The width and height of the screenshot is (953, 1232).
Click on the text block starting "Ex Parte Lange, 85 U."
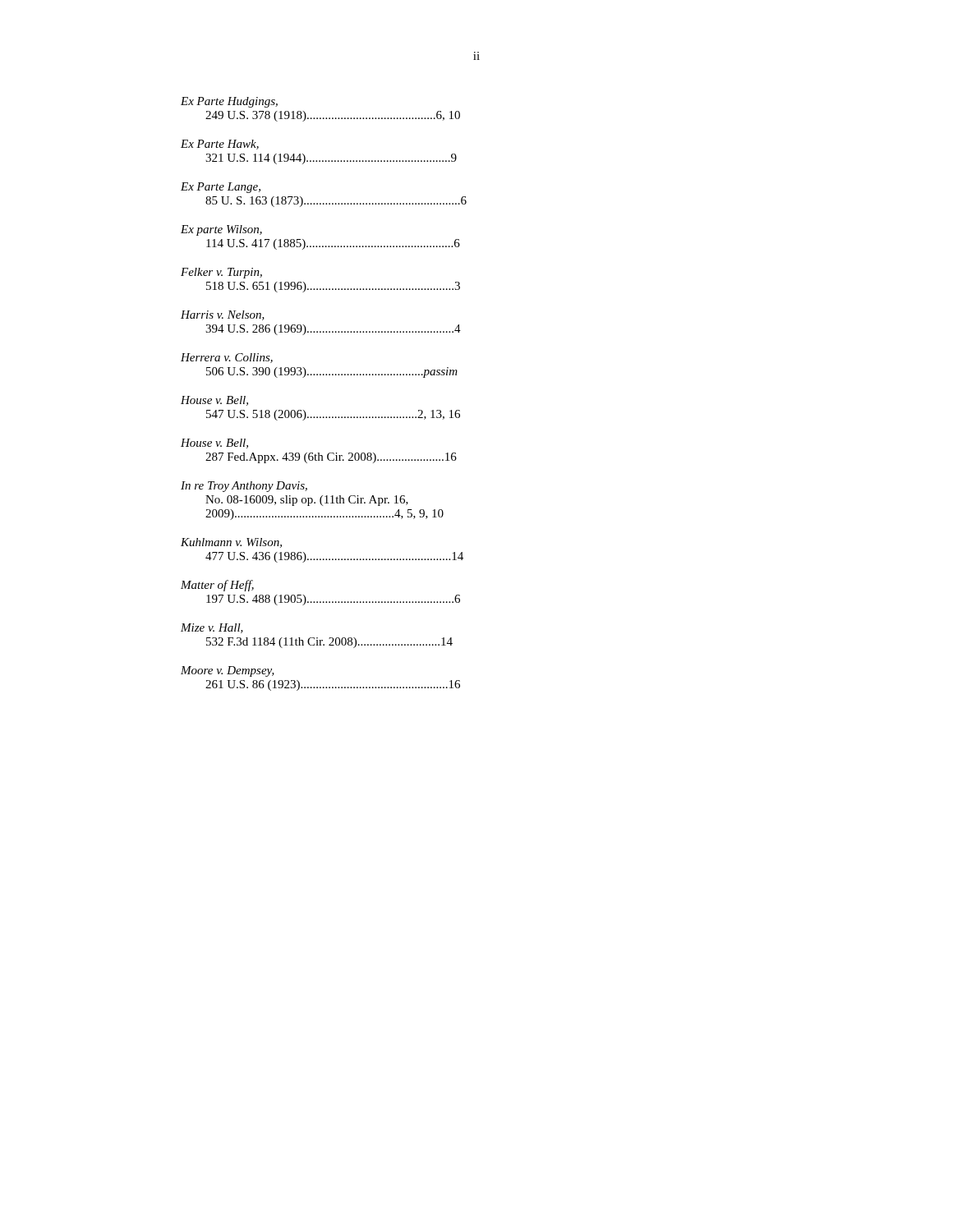[221, 188]
